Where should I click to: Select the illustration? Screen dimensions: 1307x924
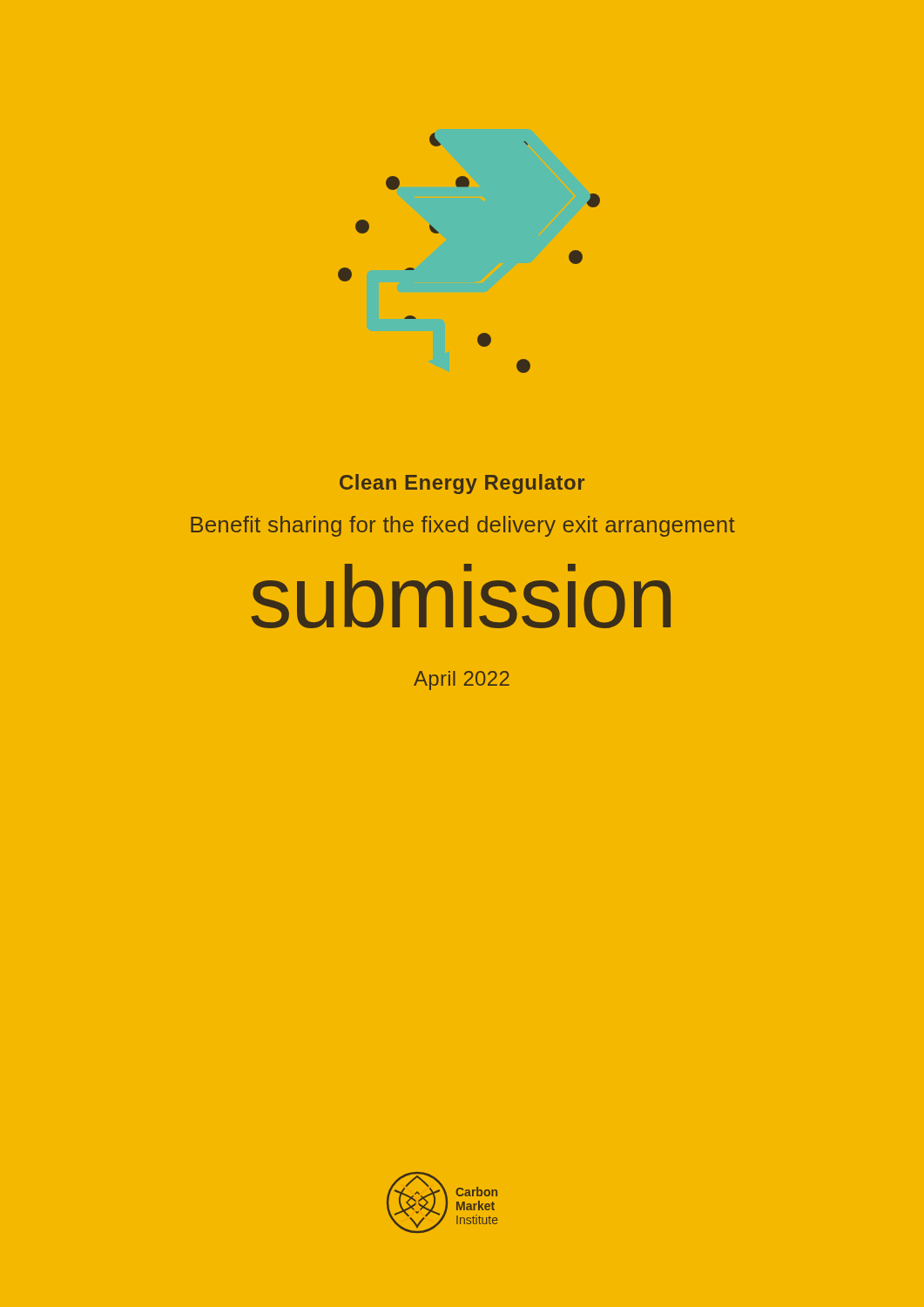(462, 248)
